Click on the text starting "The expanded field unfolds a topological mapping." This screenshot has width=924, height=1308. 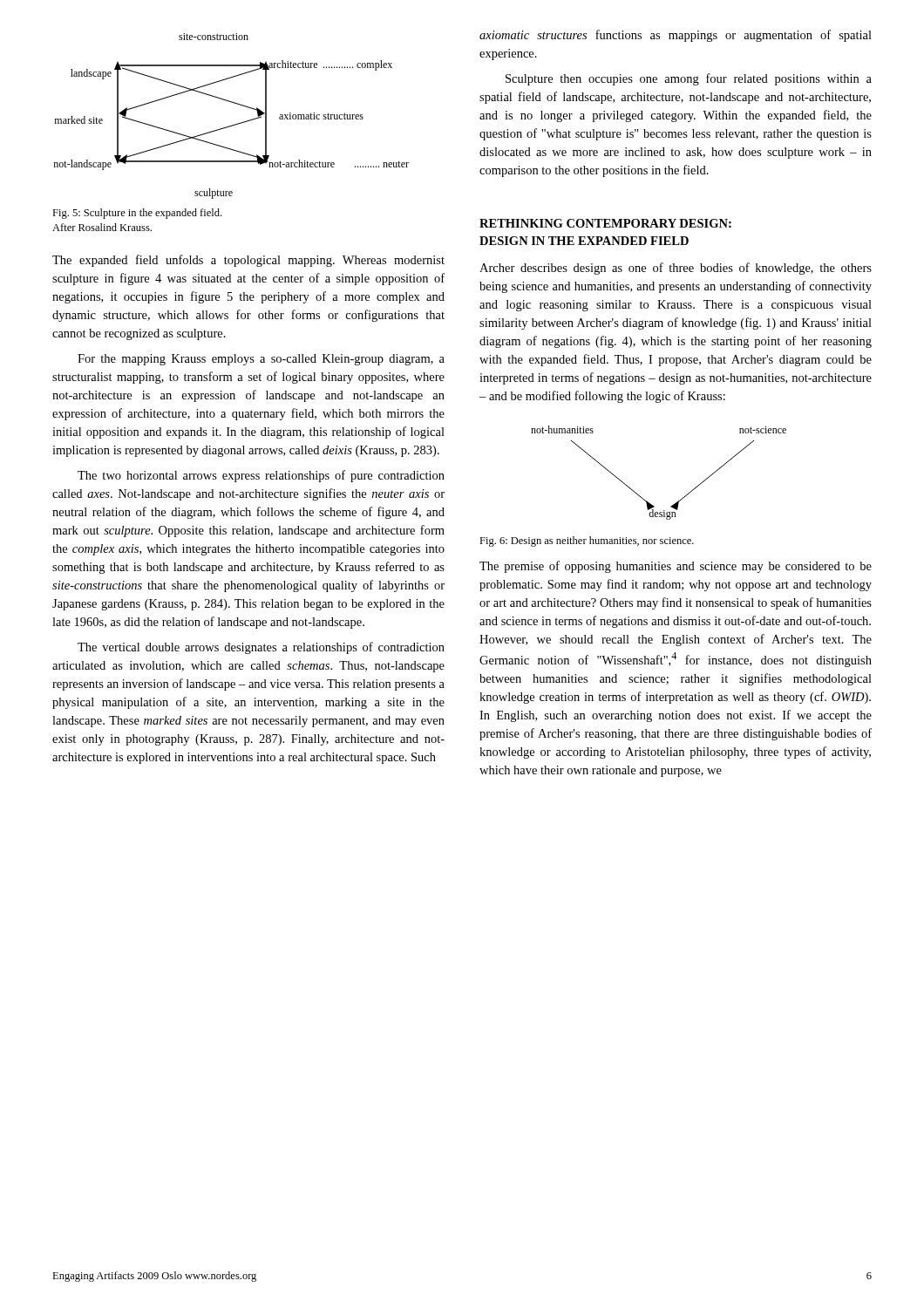[x=248, y=509]
